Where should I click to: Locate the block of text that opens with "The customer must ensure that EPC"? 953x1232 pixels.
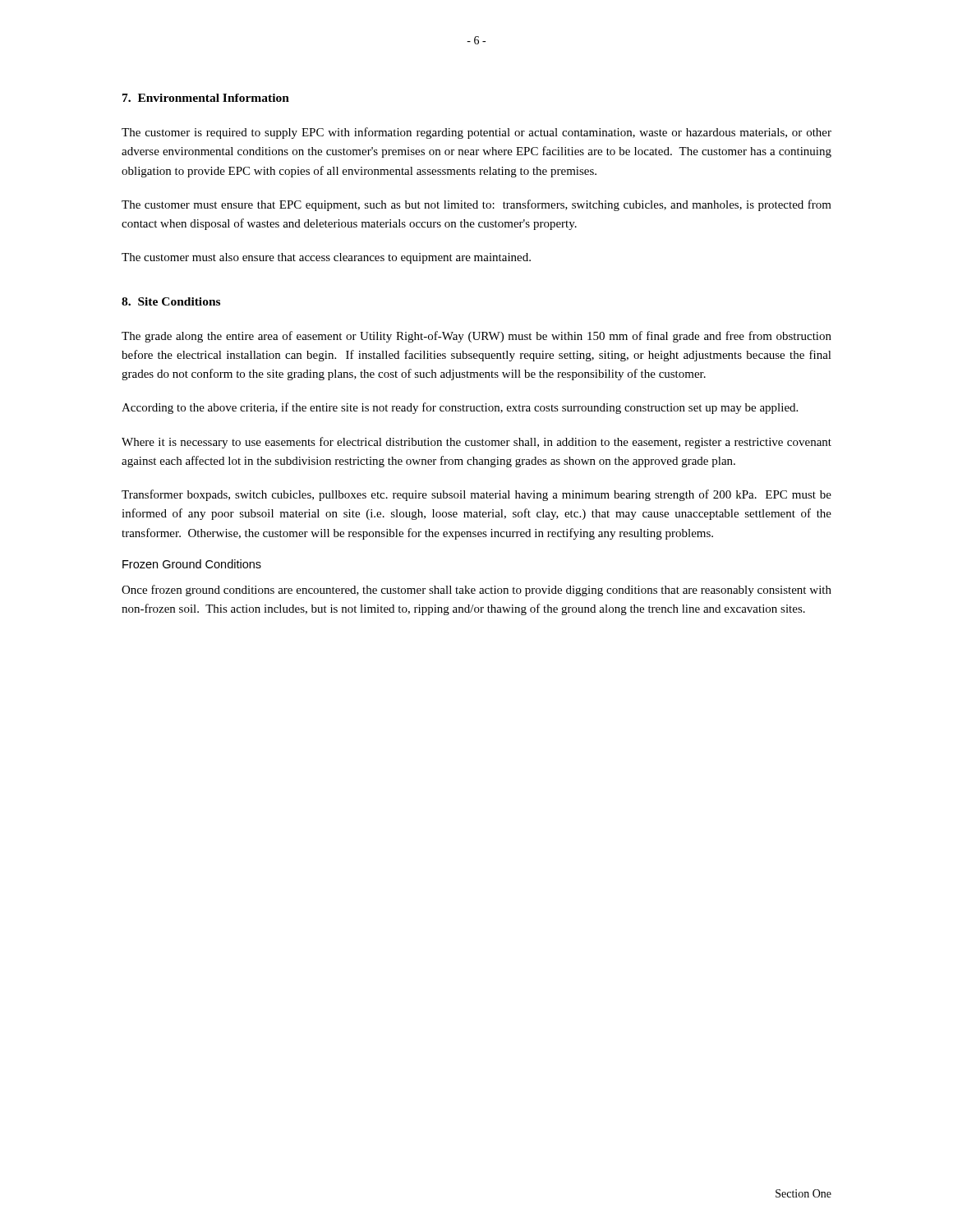tap(476, 214)
